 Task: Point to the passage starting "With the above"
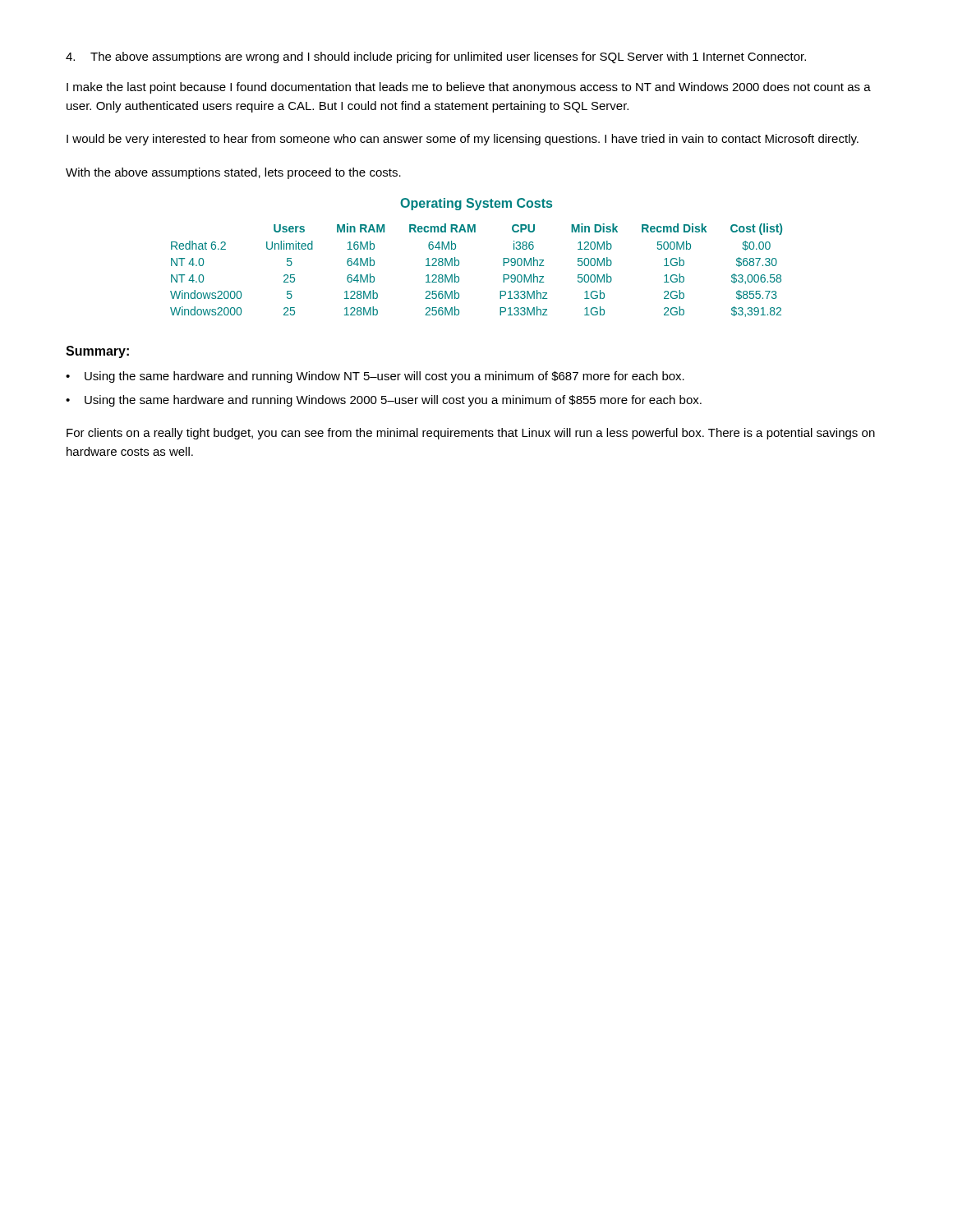pyautogui.click(x=234, y=172)
